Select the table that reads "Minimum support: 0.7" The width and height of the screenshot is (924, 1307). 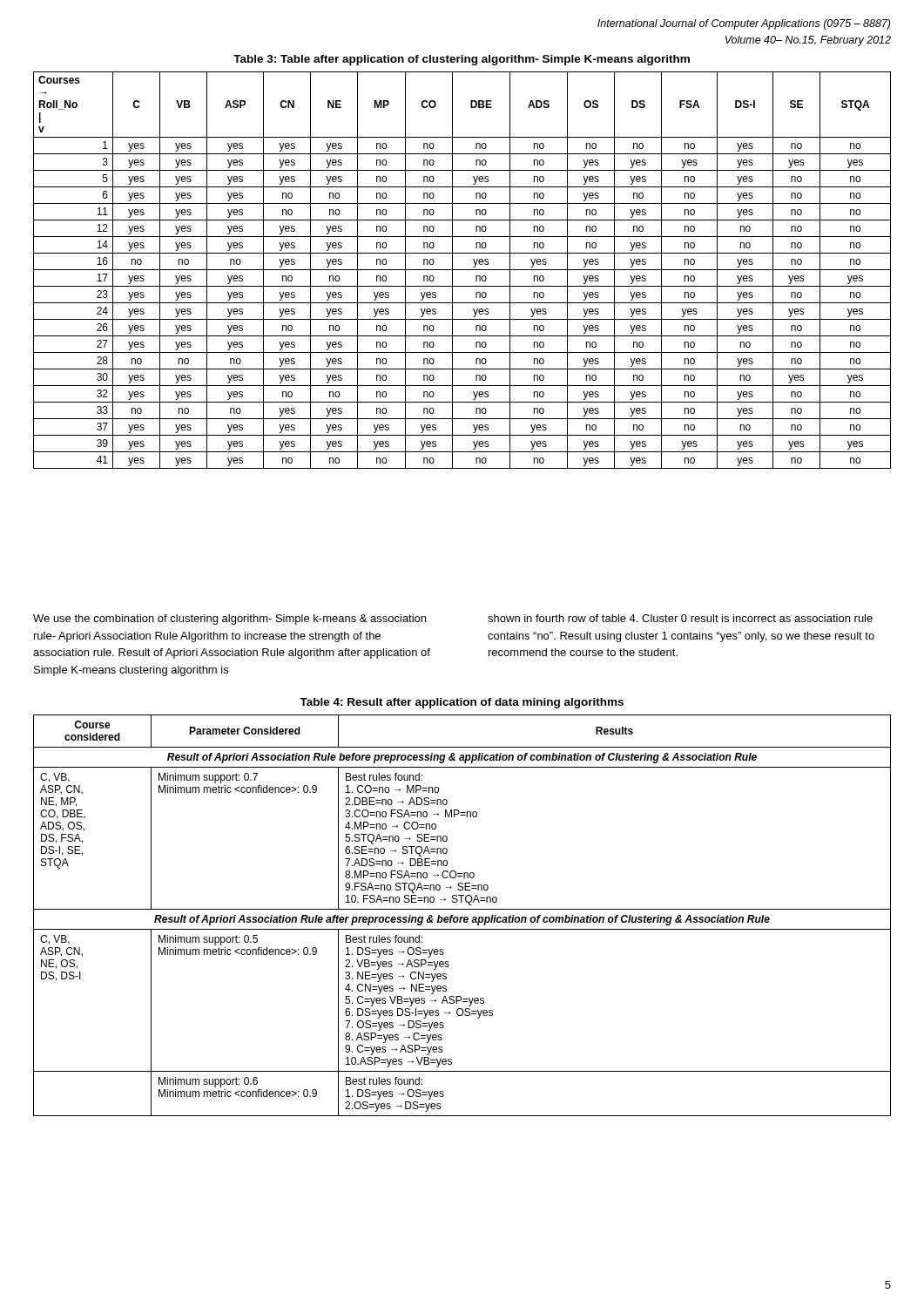tap(462, 915)
